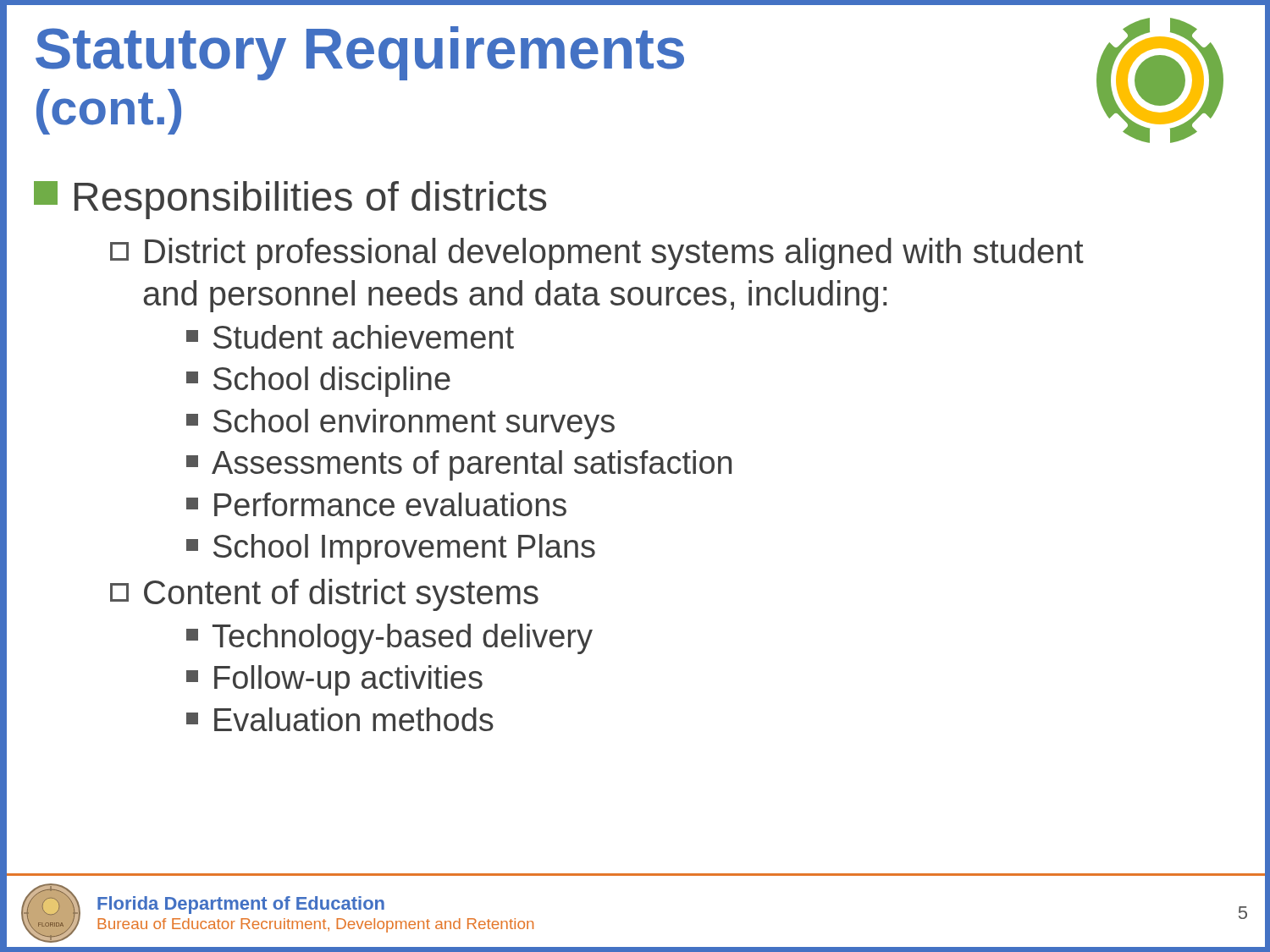Where does it say "Follow-up activities"?
The height and width of the screenshot is (952, 1270).
pyautogui.click(x=335, y=679)
